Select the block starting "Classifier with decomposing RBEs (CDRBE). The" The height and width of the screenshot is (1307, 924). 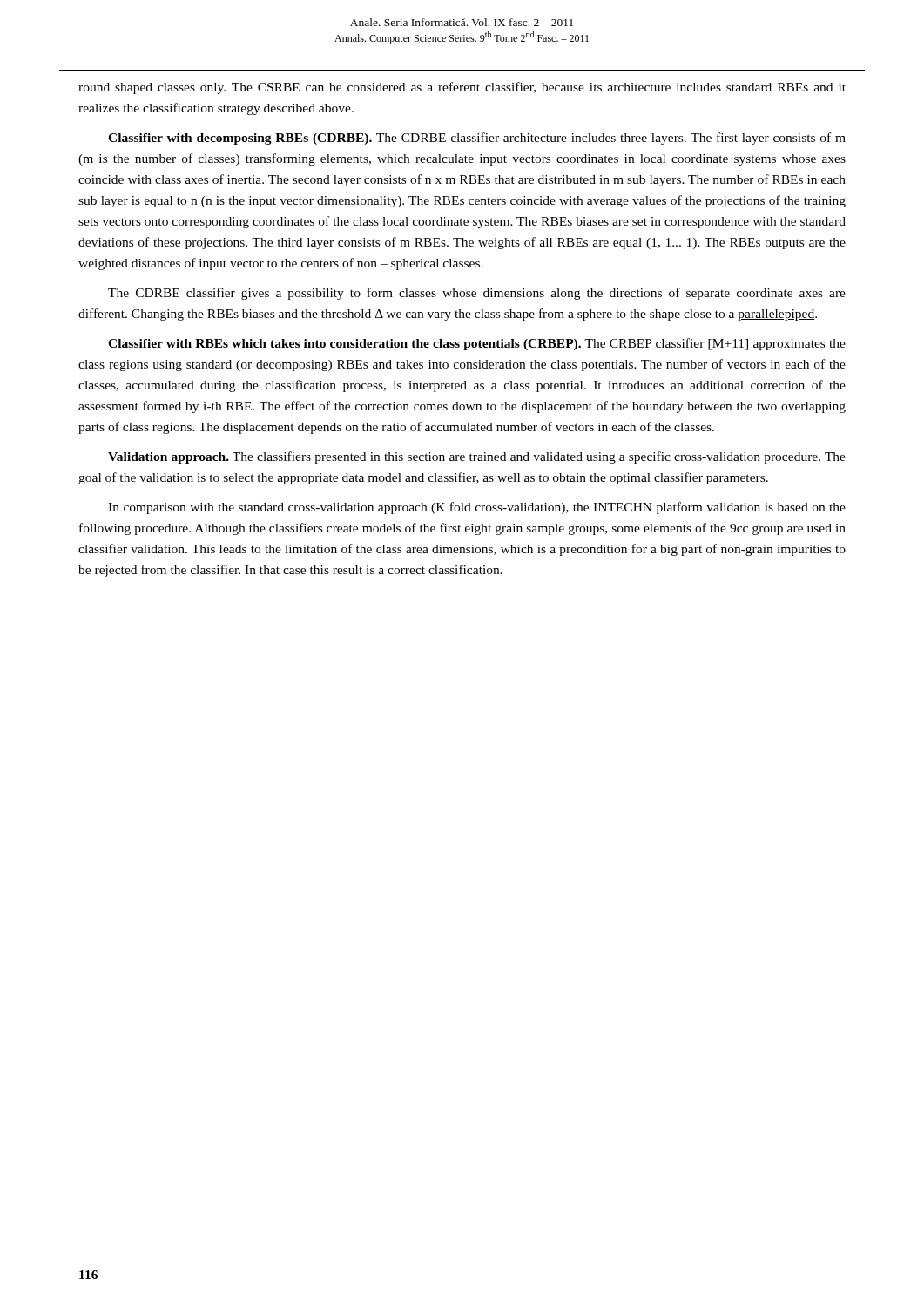coord(462,200)
